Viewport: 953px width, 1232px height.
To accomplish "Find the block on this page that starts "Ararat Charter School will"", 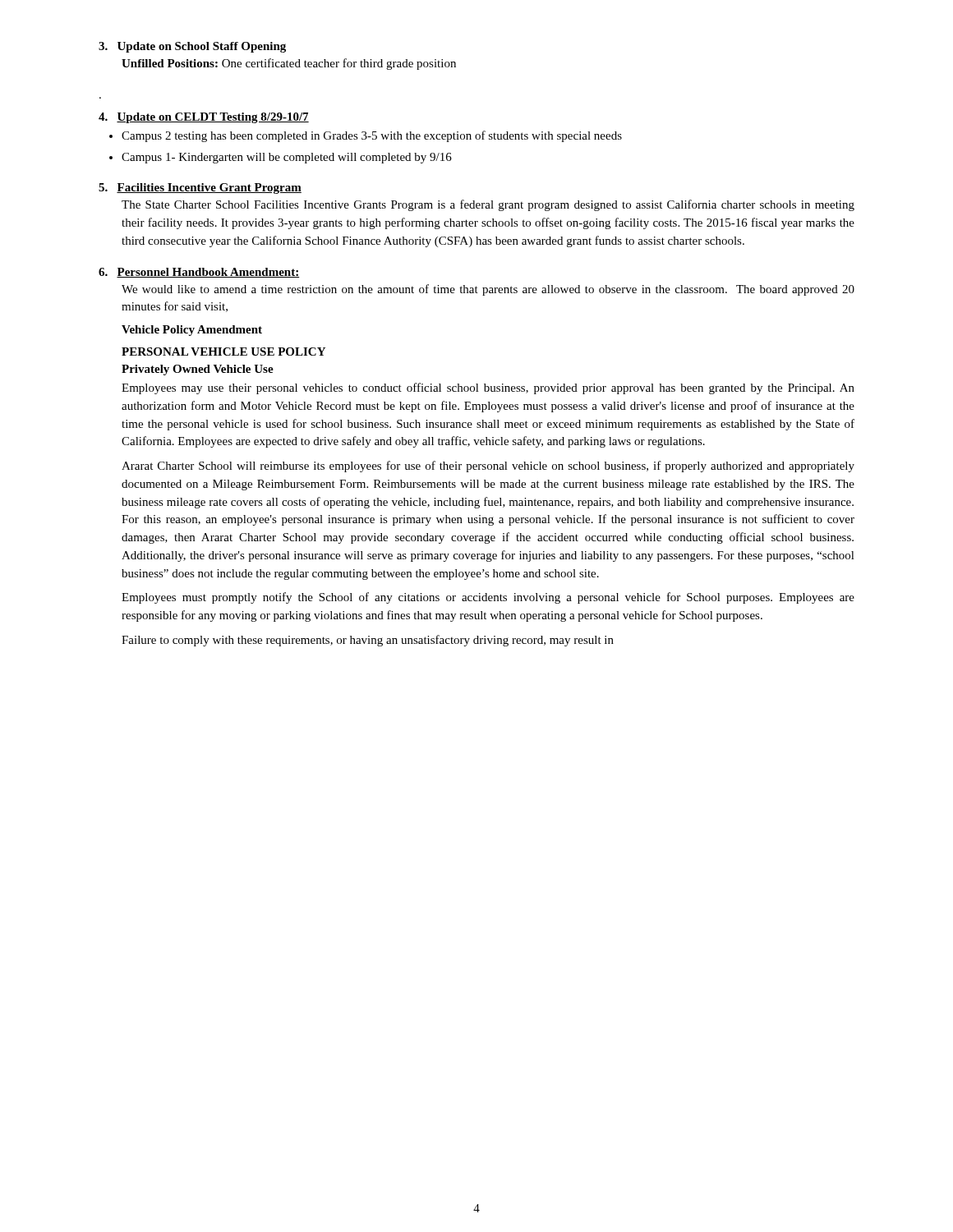I will (488, 520).
